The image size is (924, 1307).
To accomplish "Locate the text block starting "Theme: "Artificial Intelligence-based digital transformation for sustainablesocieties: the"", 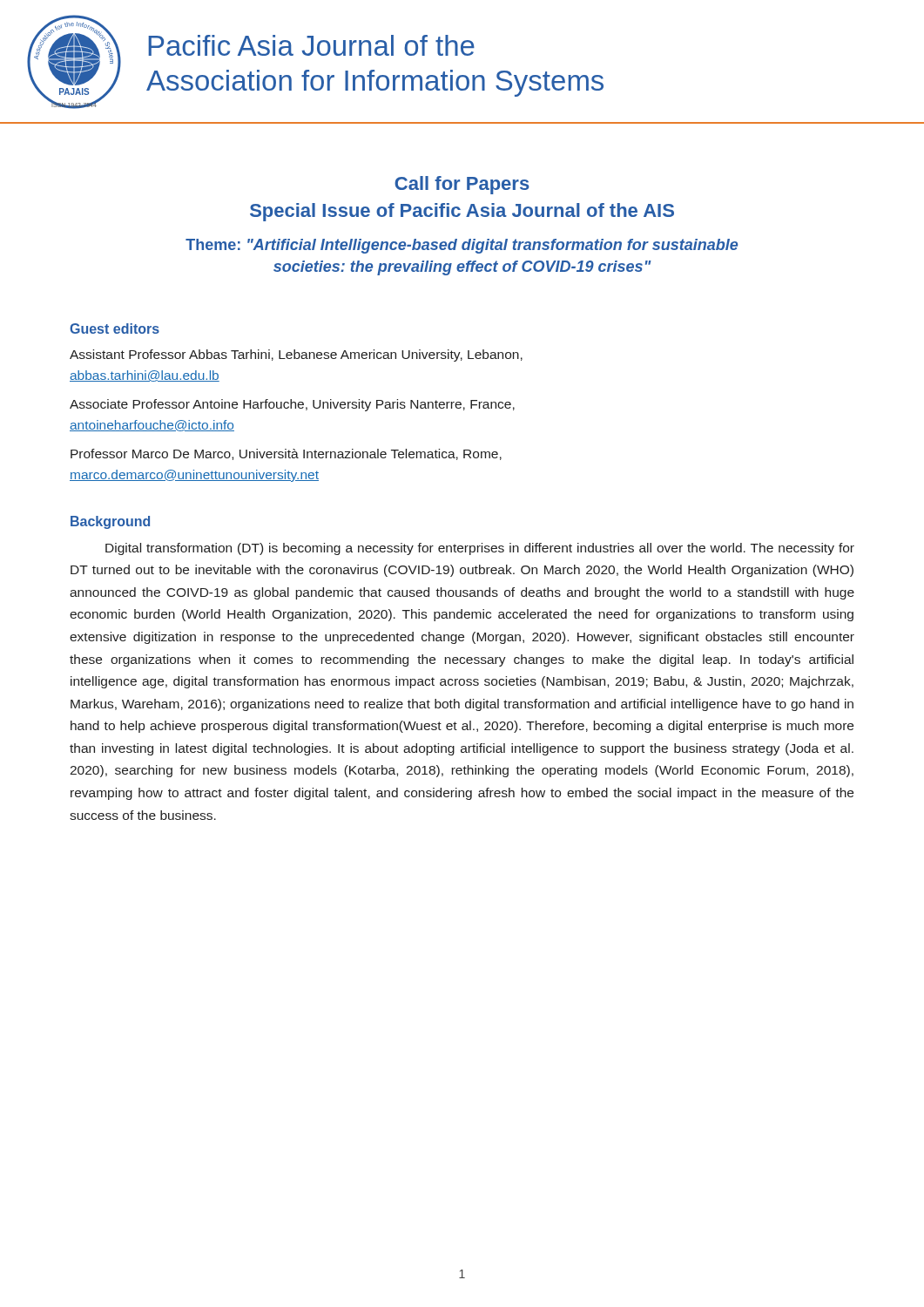I will pos(462,256).
